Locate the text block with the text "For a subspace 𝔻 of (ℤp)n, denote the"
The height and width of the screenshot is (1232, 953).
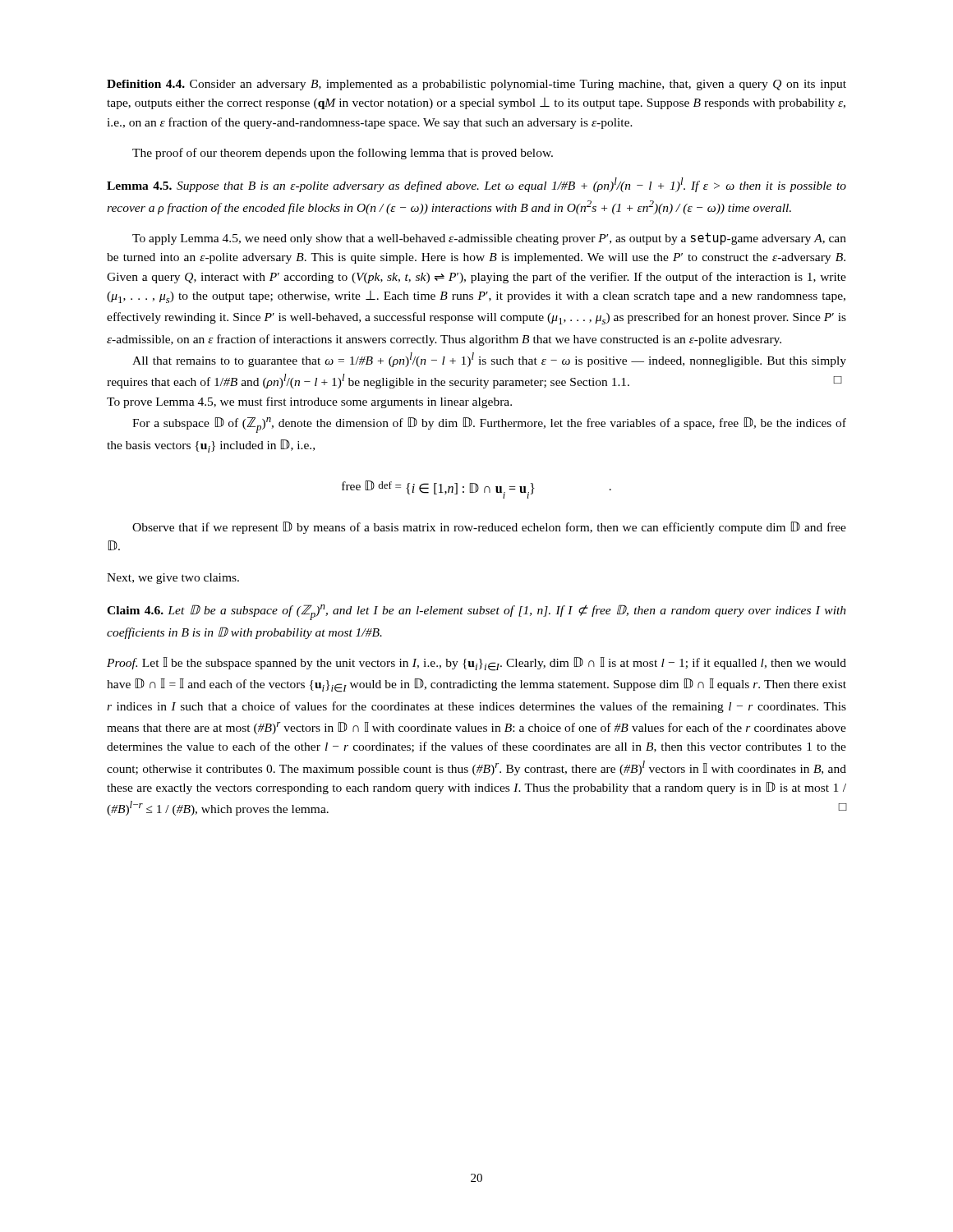476,434
